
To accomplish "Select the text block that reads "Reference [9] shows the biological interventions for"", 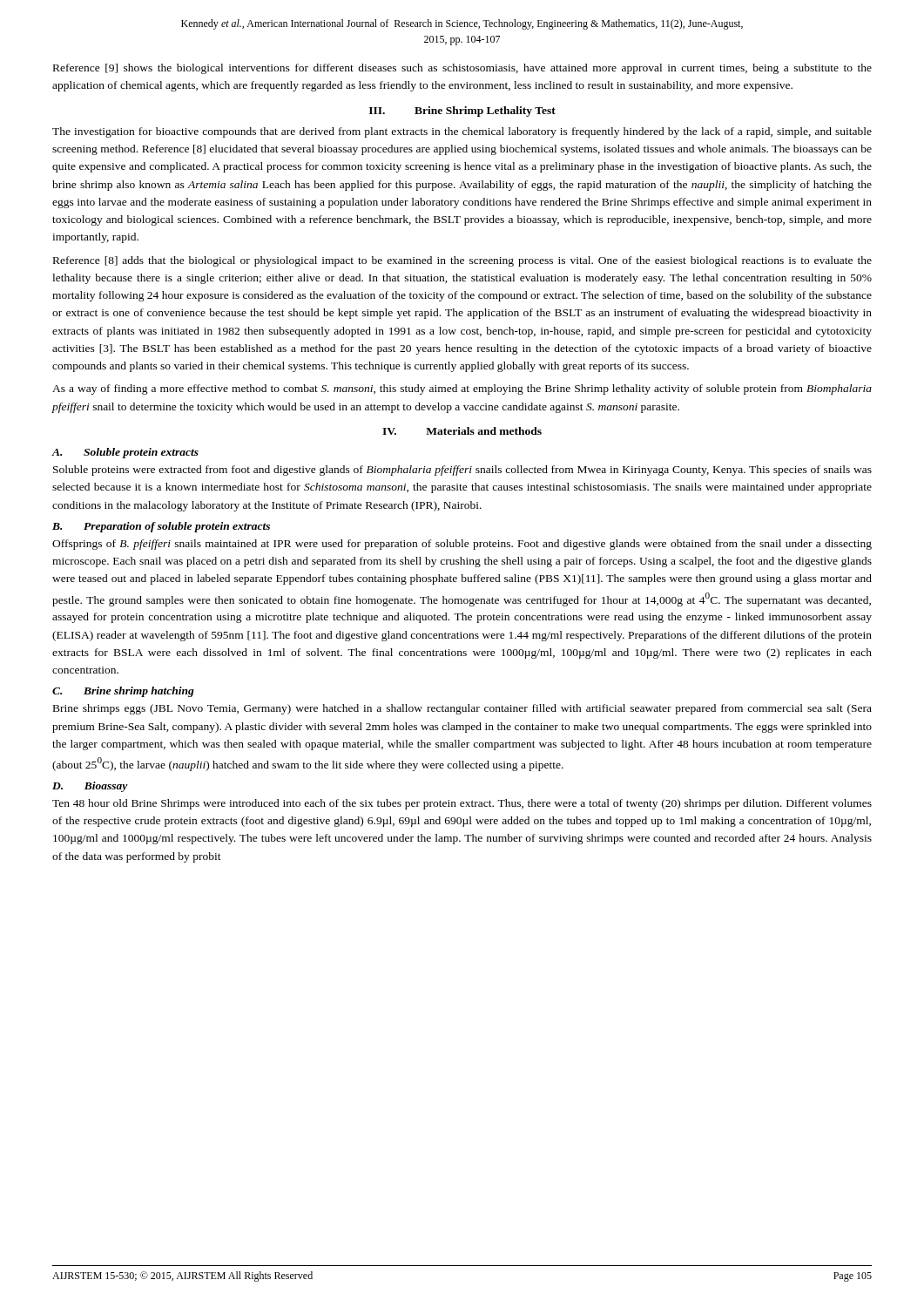I will click(x=462, y=77).
